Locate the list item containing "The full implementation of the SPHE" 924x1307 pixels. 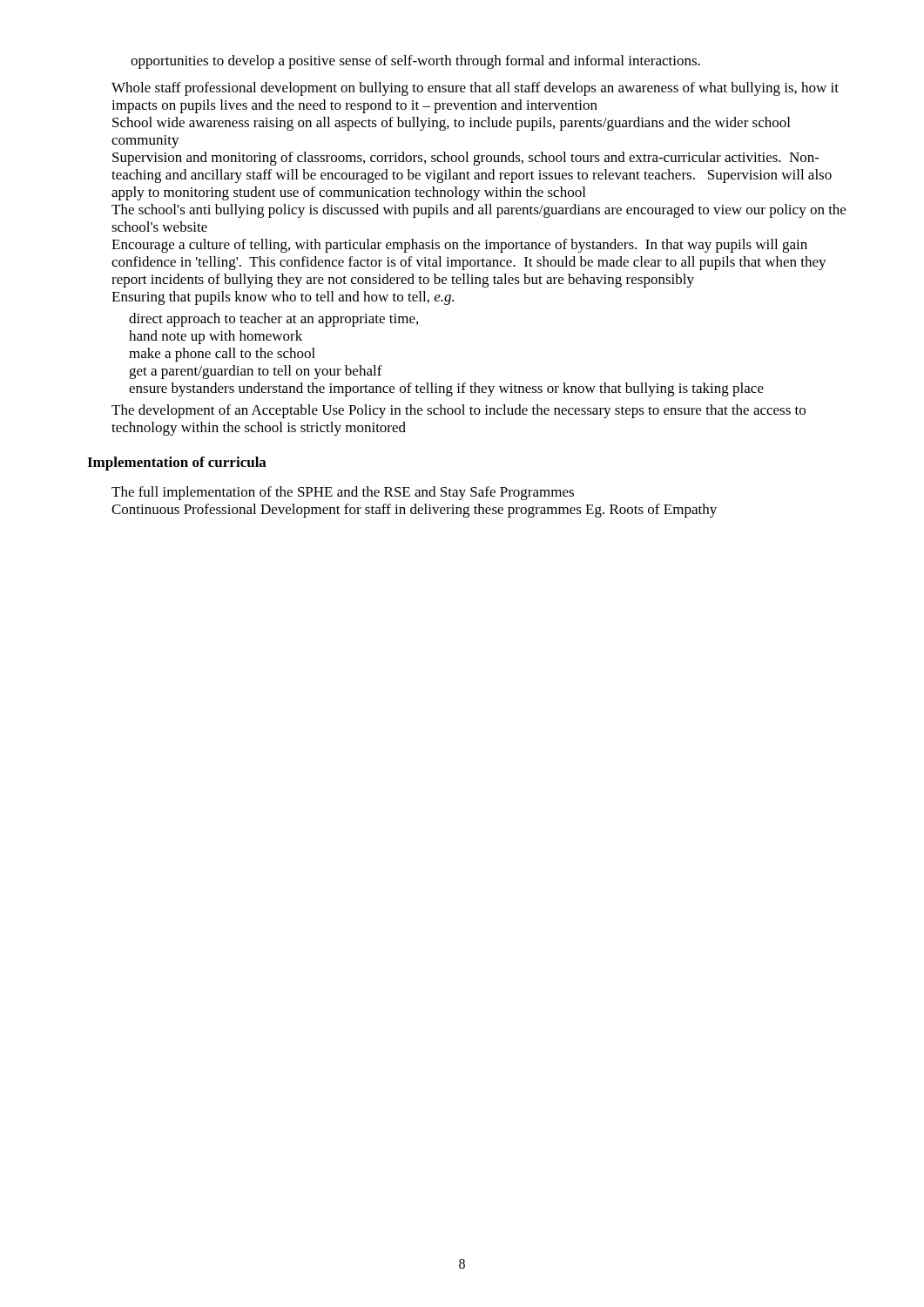pyautogui.click(x=483, y=493)
